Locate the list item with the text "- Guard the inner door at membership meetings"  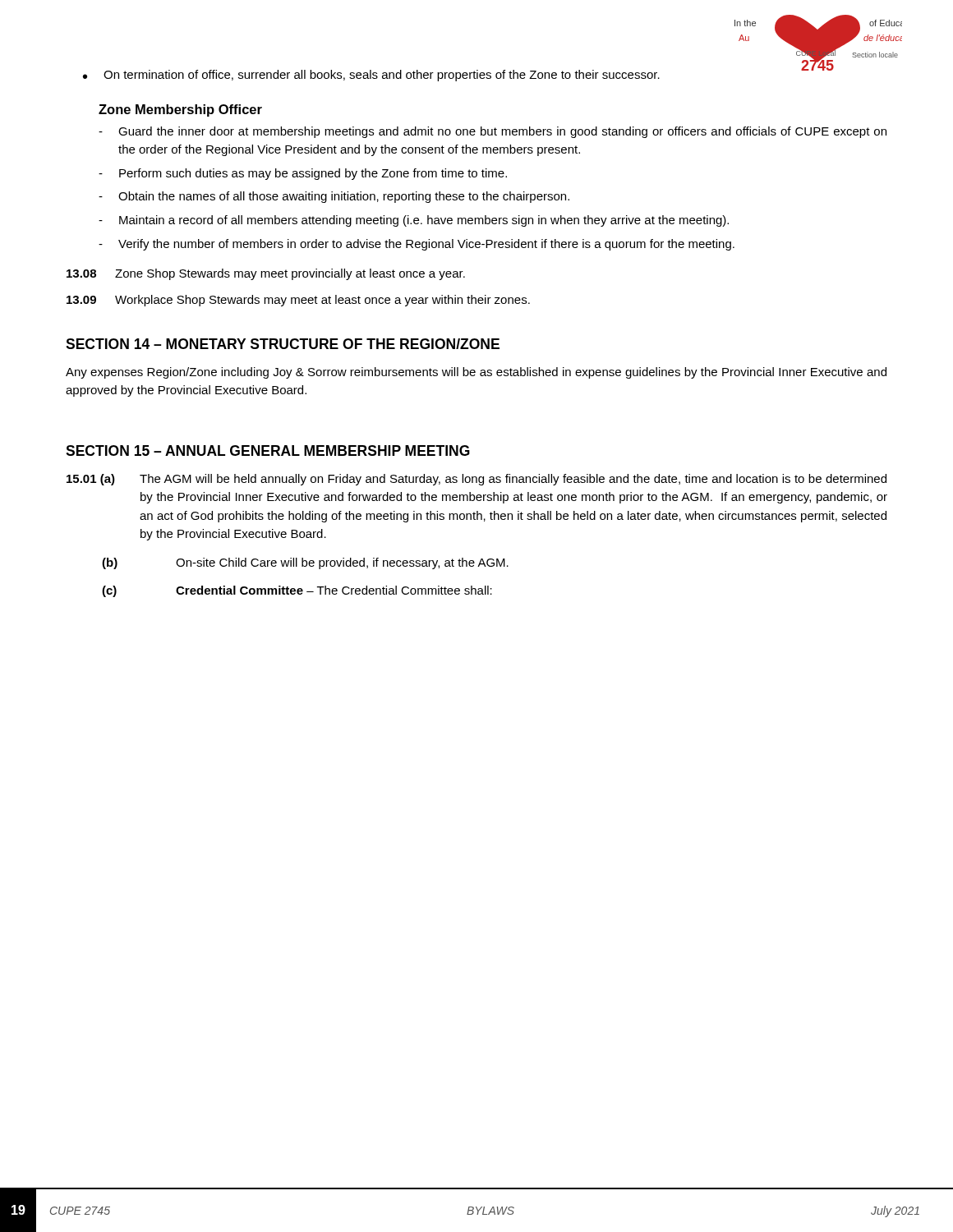click(x=493, y=140)
